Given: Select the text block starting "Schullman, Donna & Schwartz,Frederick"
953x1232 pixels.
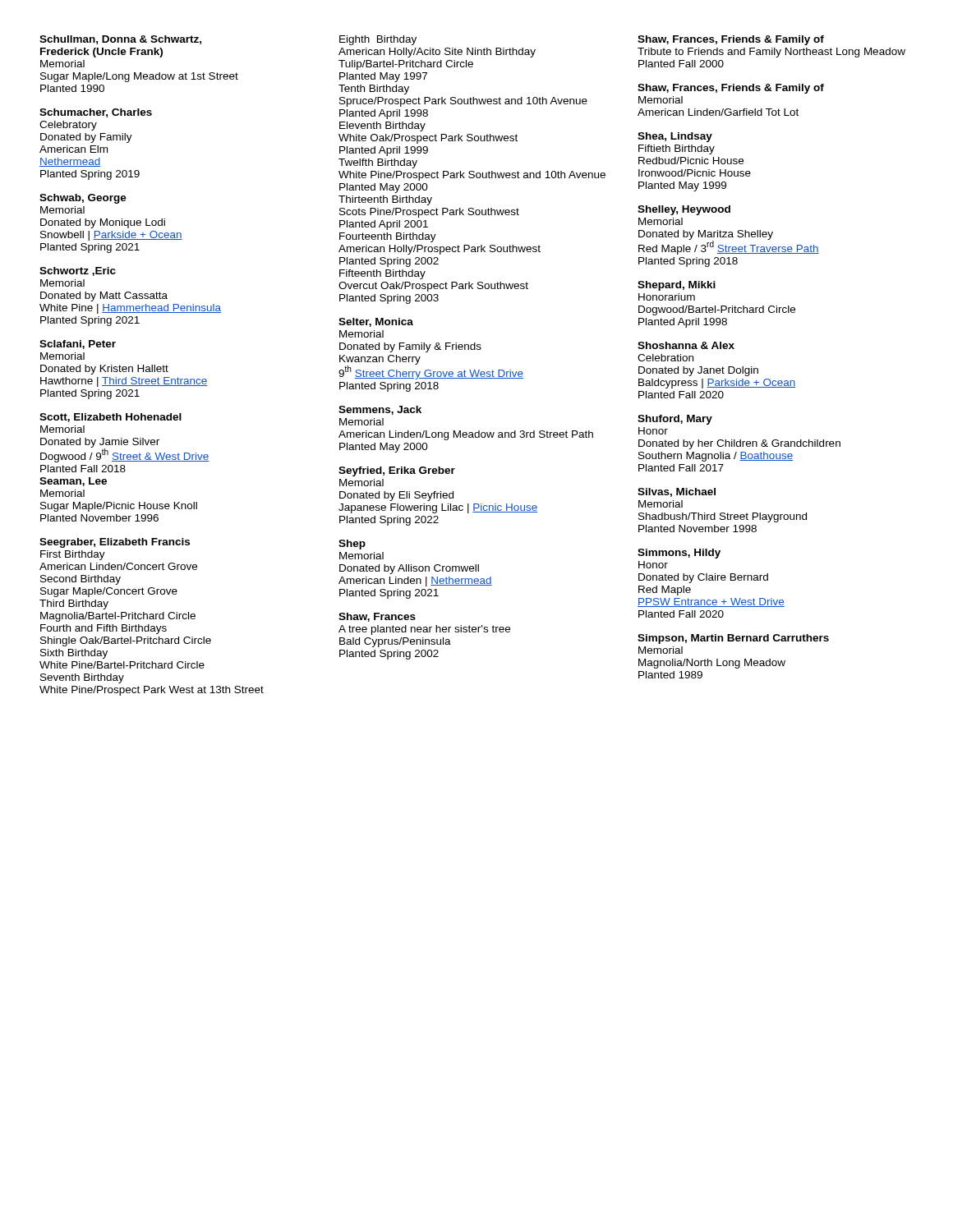Looking at the screenshot, I should click(177, 64).
